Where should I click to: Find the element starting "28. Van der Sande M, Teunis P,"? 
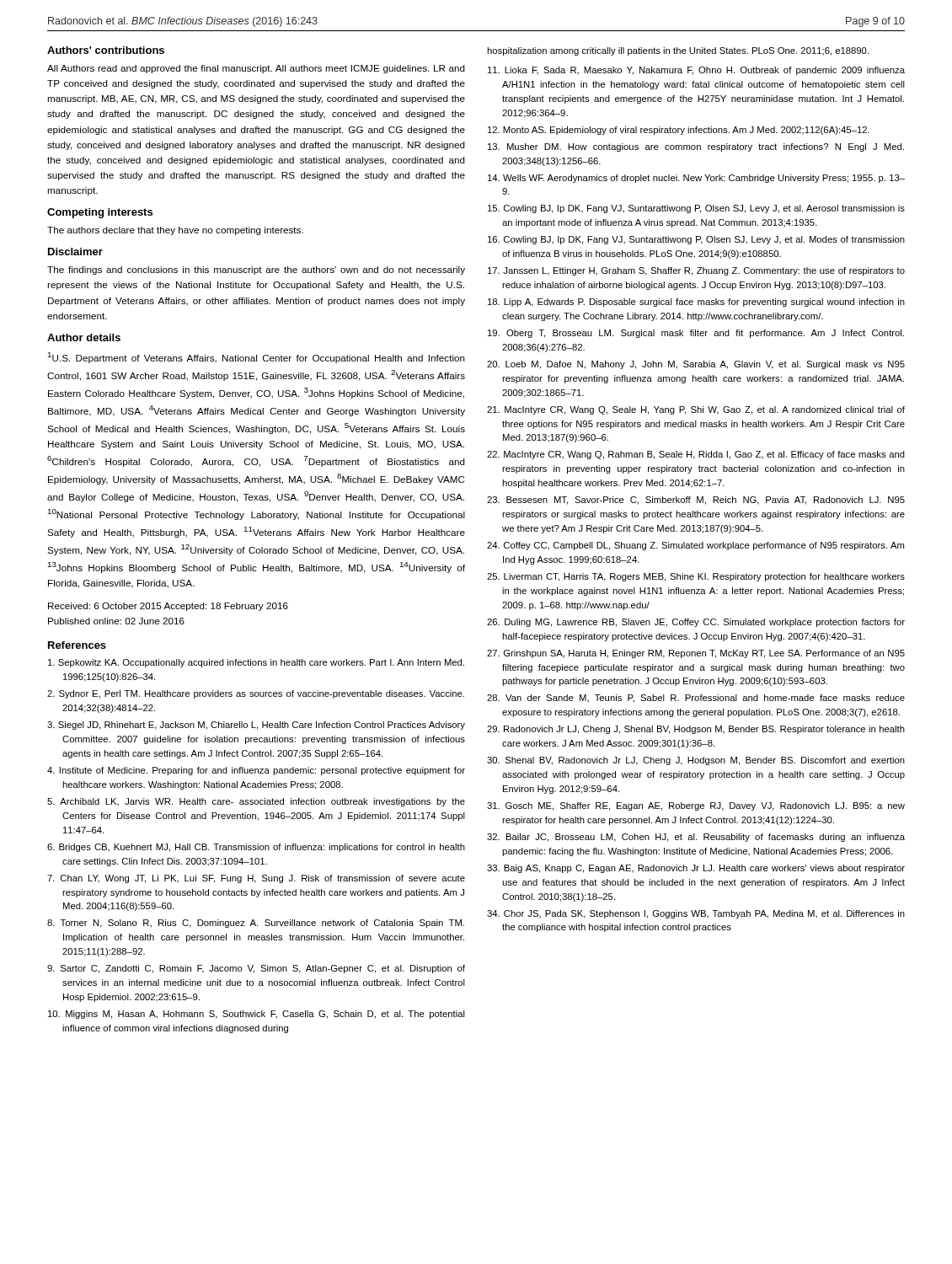[x=696, y=705]
